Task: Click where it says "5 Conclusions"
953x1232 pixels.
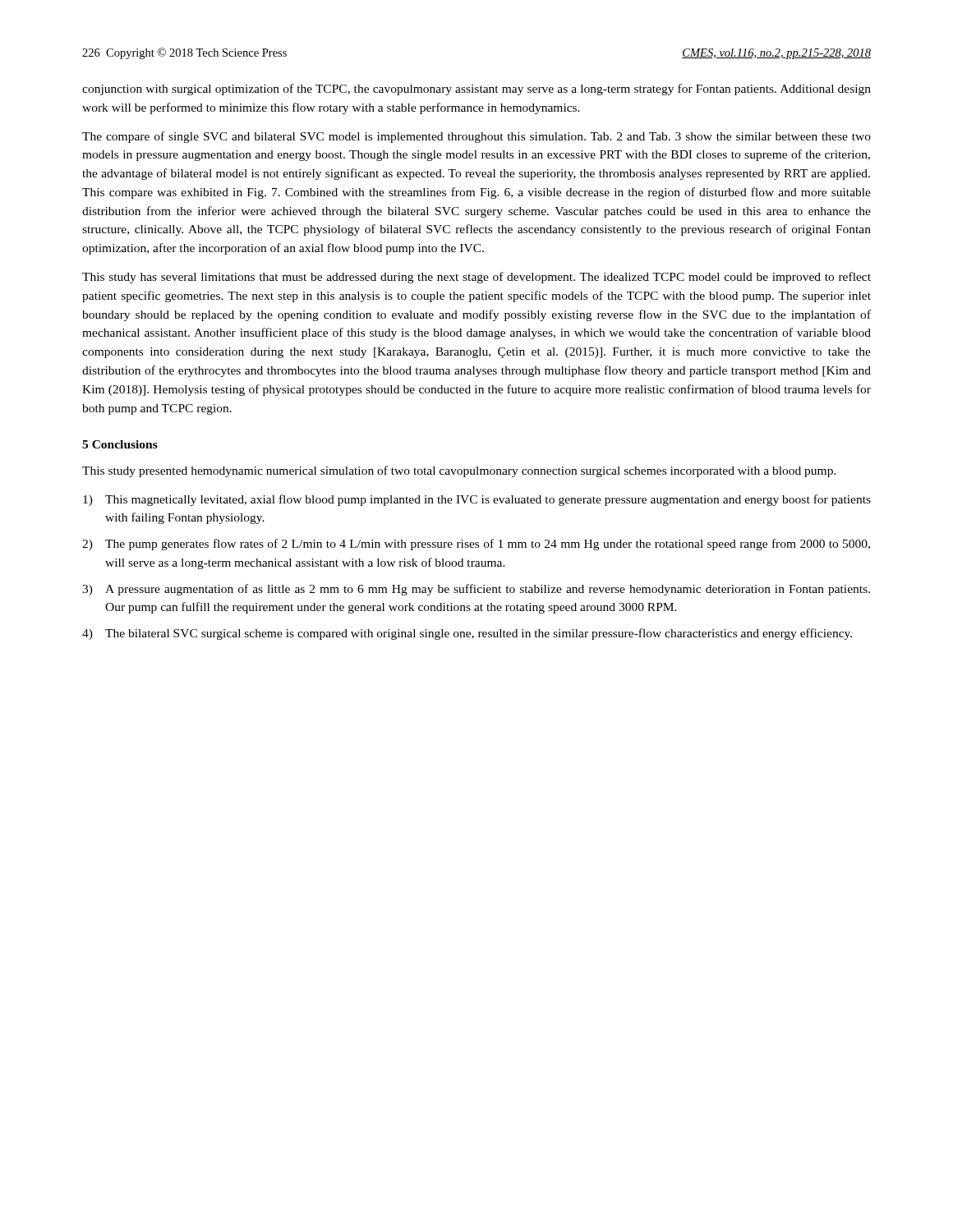Action: click(120, 444)
